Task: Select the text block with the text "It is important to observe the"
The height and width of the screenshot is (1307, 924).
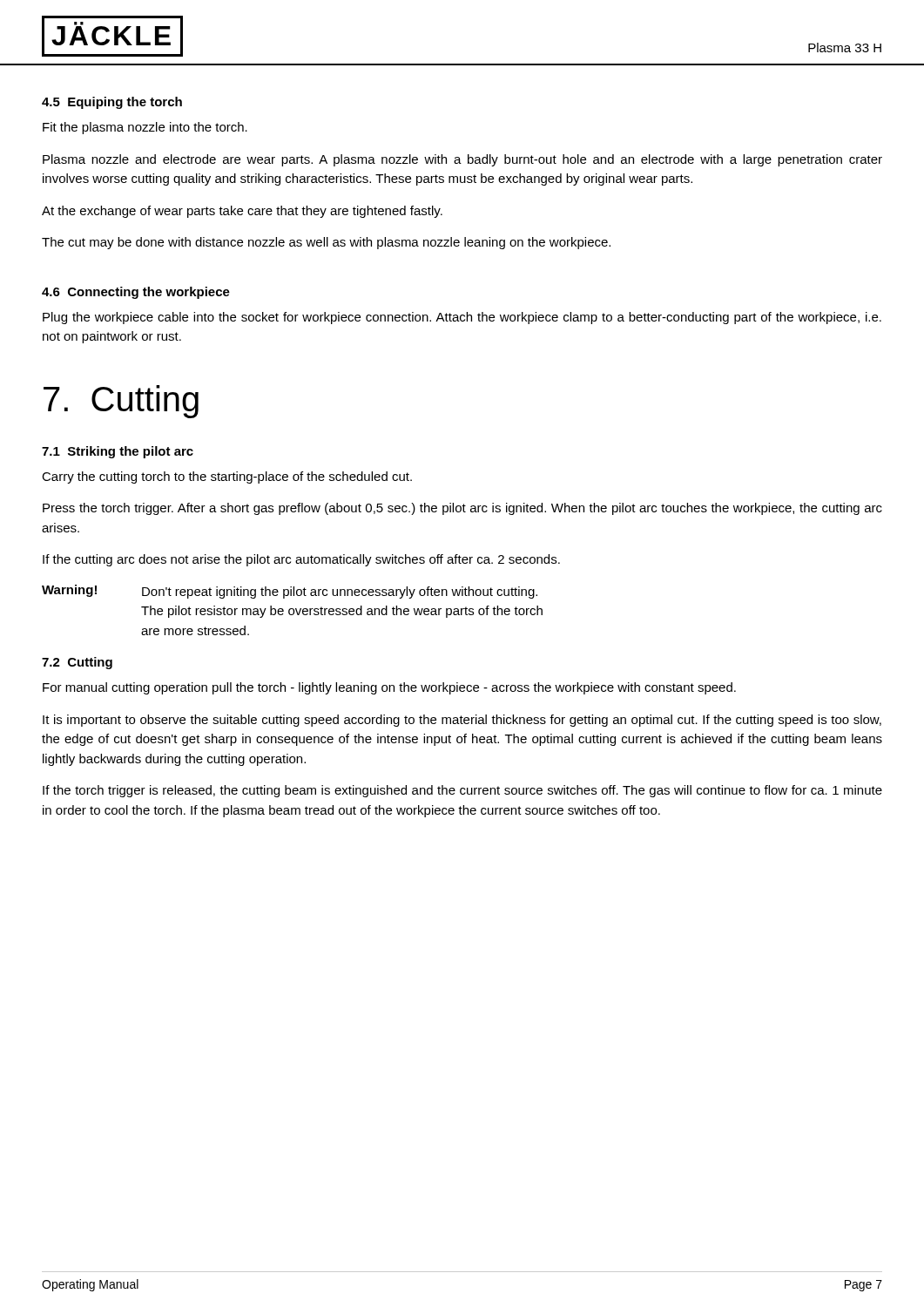Action: pyautogui.click(x=462, y=738)
